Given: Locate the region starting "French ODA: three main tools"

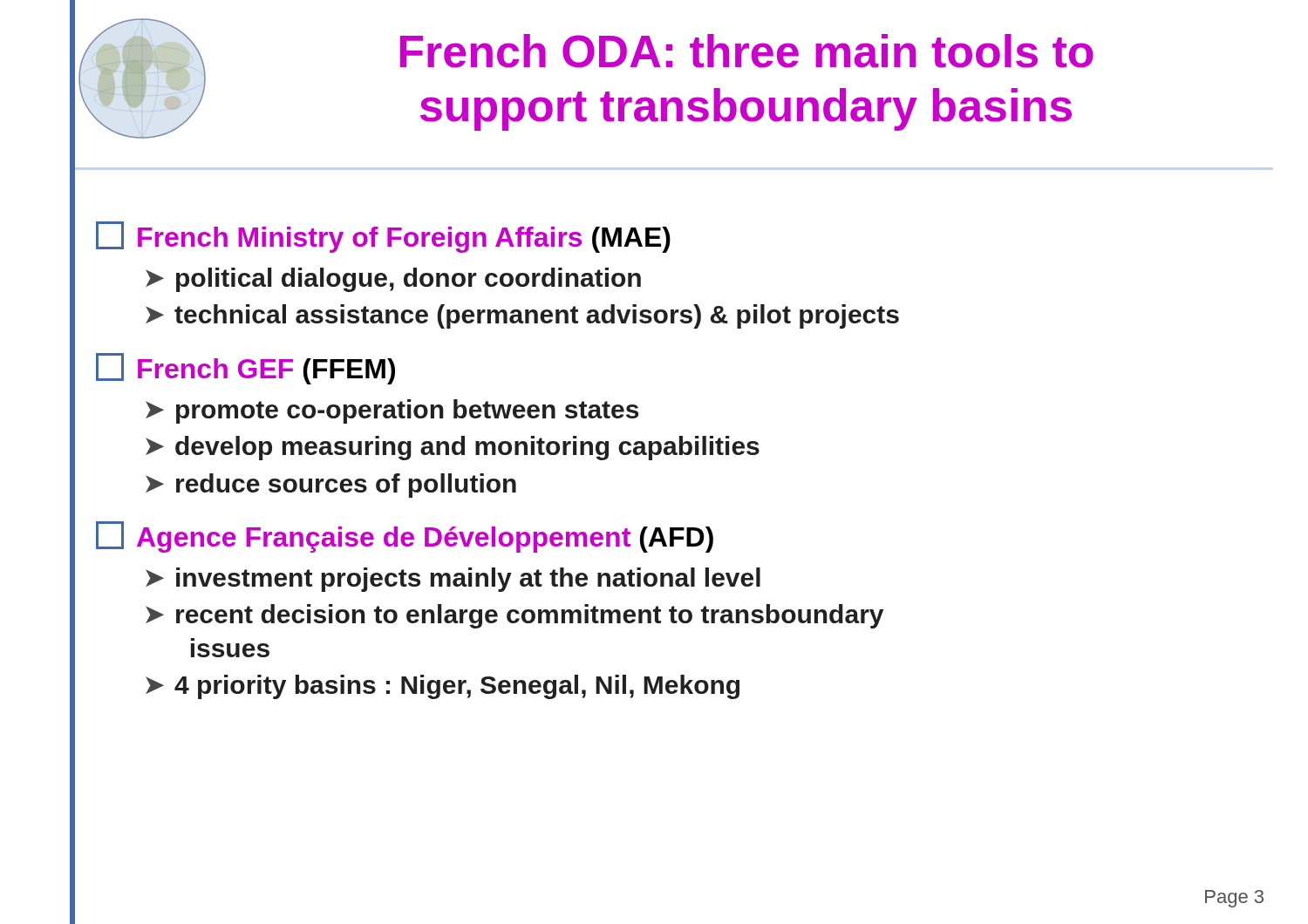Looking at the screenshot, I should click(x=674, y=79).
